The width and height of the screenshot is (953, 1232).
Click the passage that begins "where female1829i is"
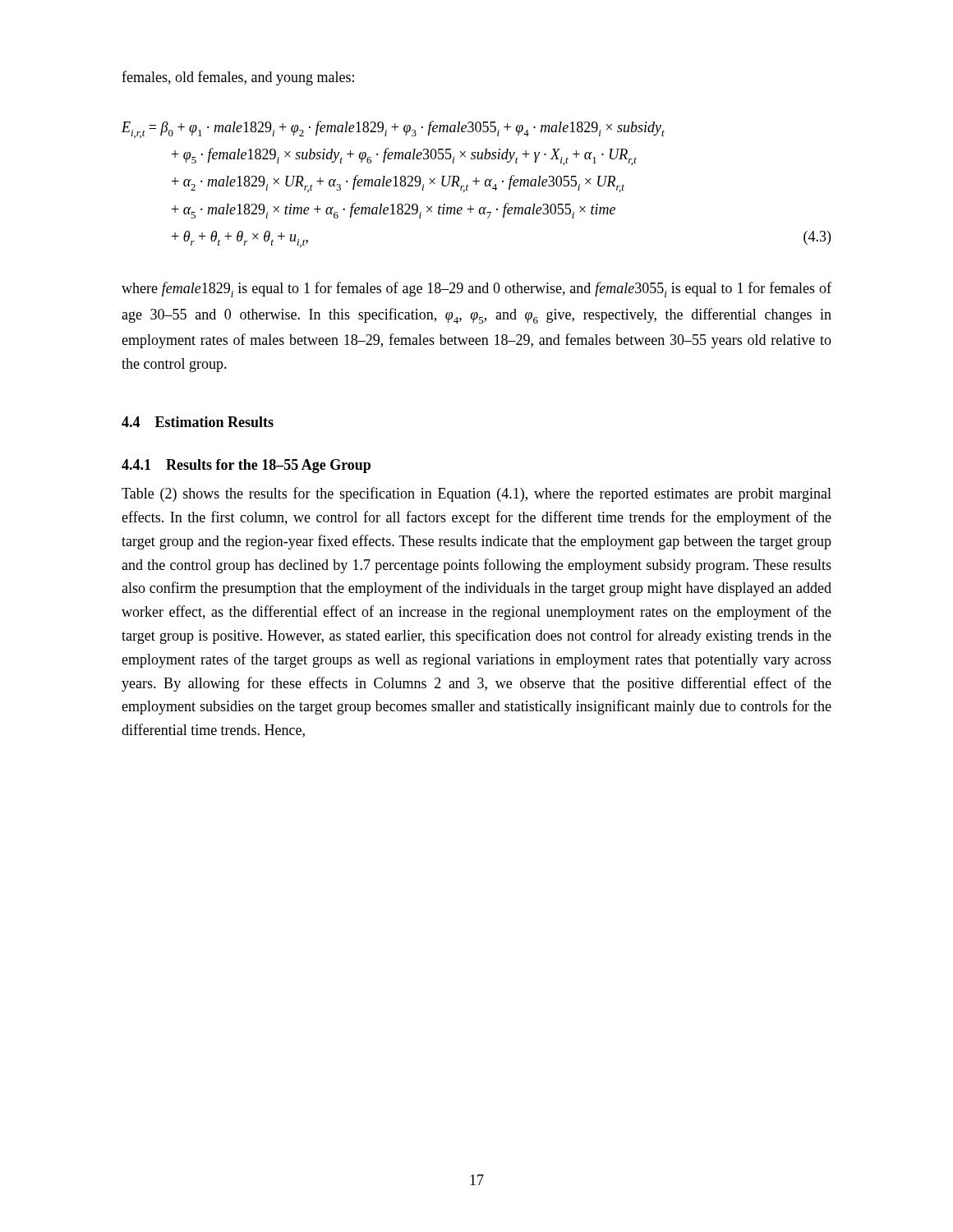click(476, 326)
